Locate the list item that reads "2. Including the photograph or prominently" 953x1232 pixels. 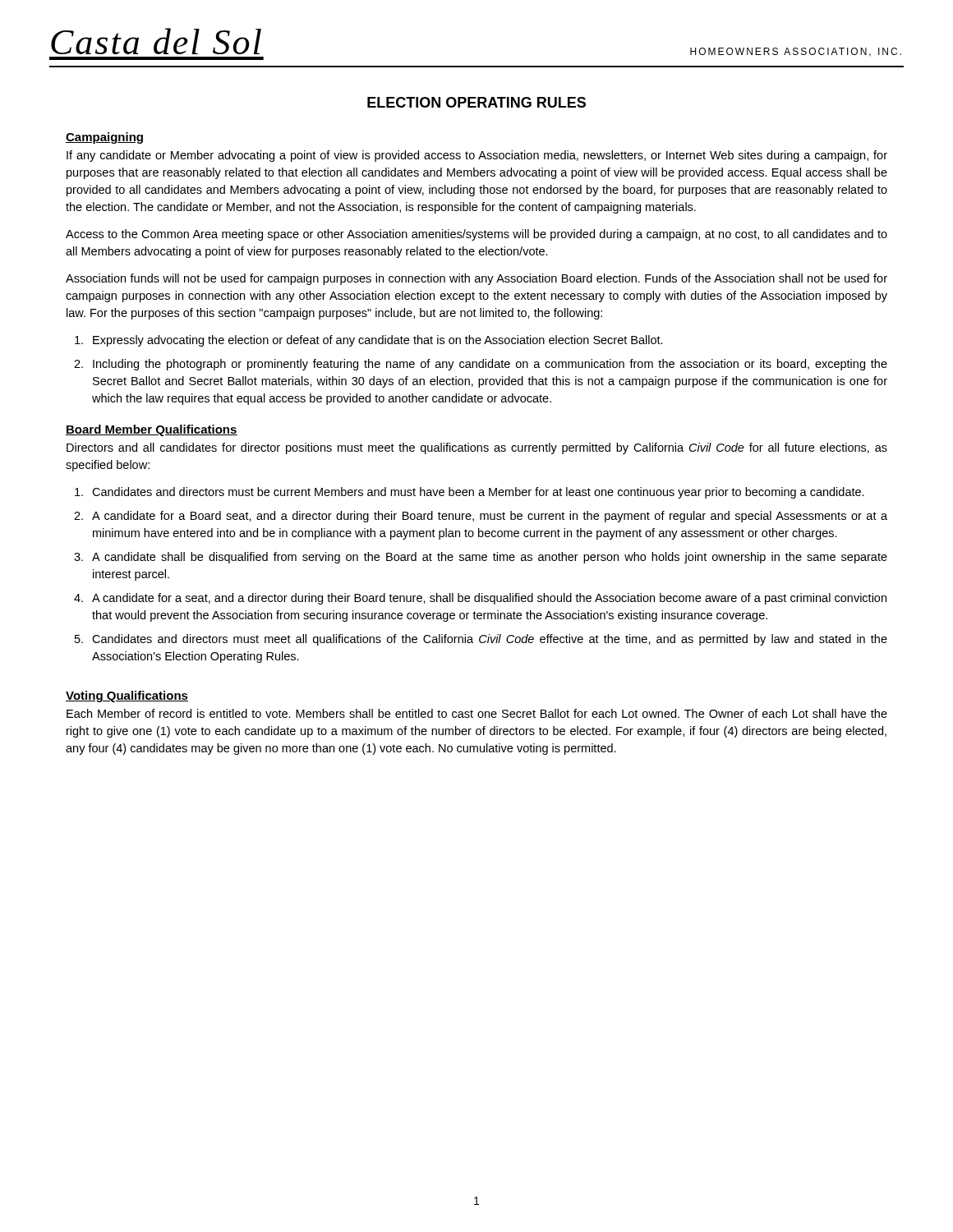pyautogui.click(x=476, y=382)
